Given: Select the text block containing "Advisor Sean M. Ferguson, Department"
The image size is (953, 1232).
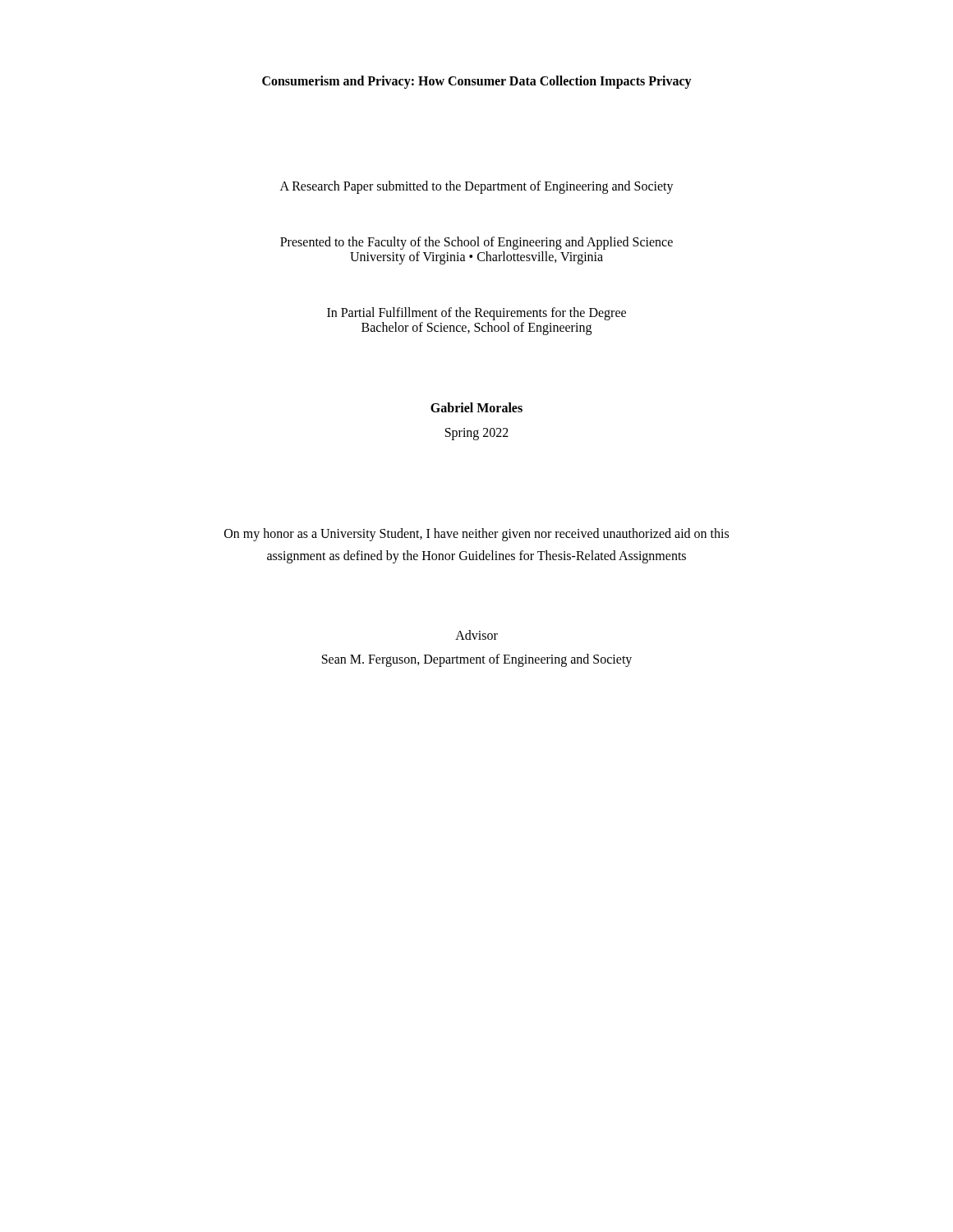Looking at the screenshot, I should coord(476,647).
